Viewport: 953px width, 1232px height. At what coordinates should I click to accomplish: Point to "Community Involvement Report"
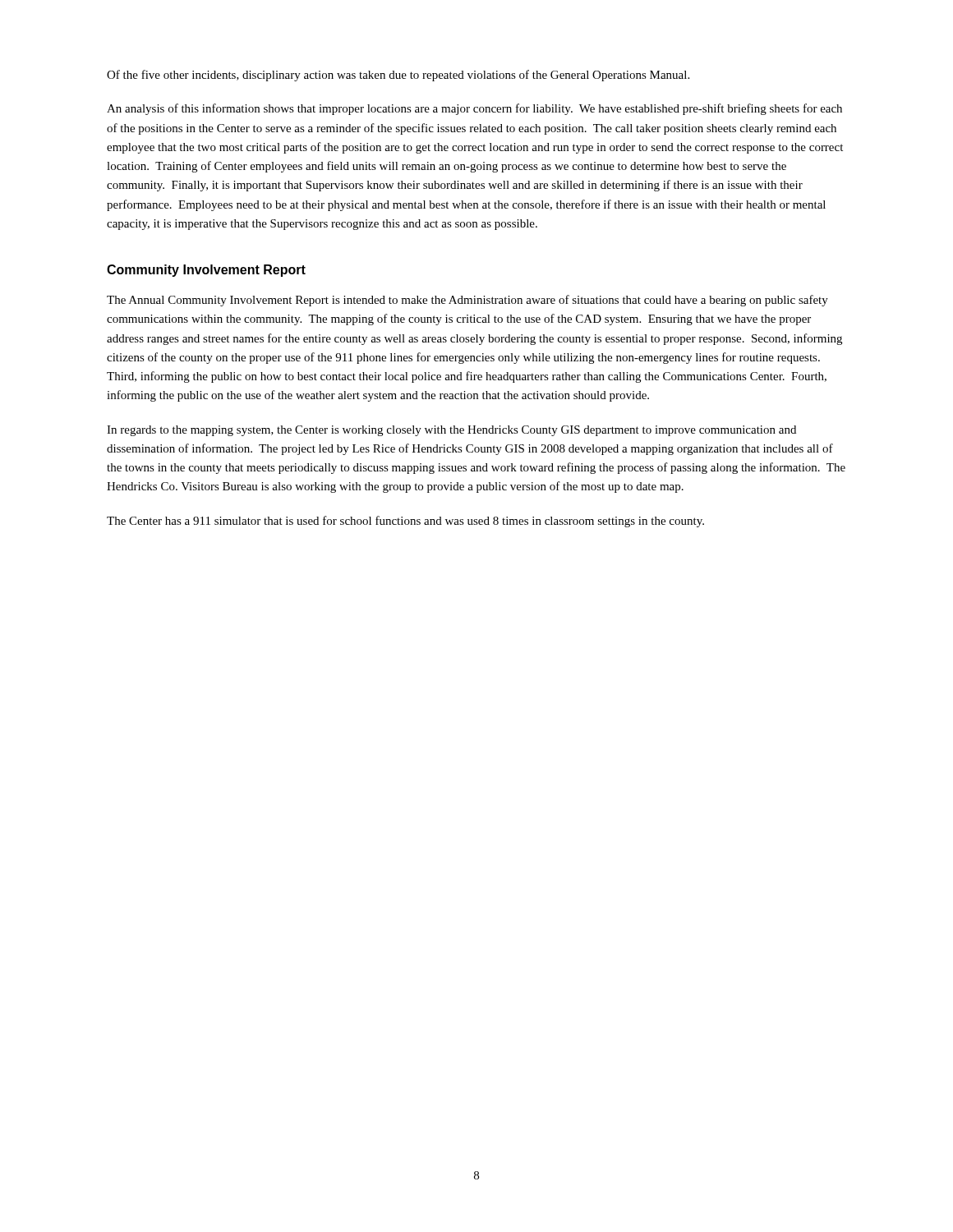(x=206, y=270)
